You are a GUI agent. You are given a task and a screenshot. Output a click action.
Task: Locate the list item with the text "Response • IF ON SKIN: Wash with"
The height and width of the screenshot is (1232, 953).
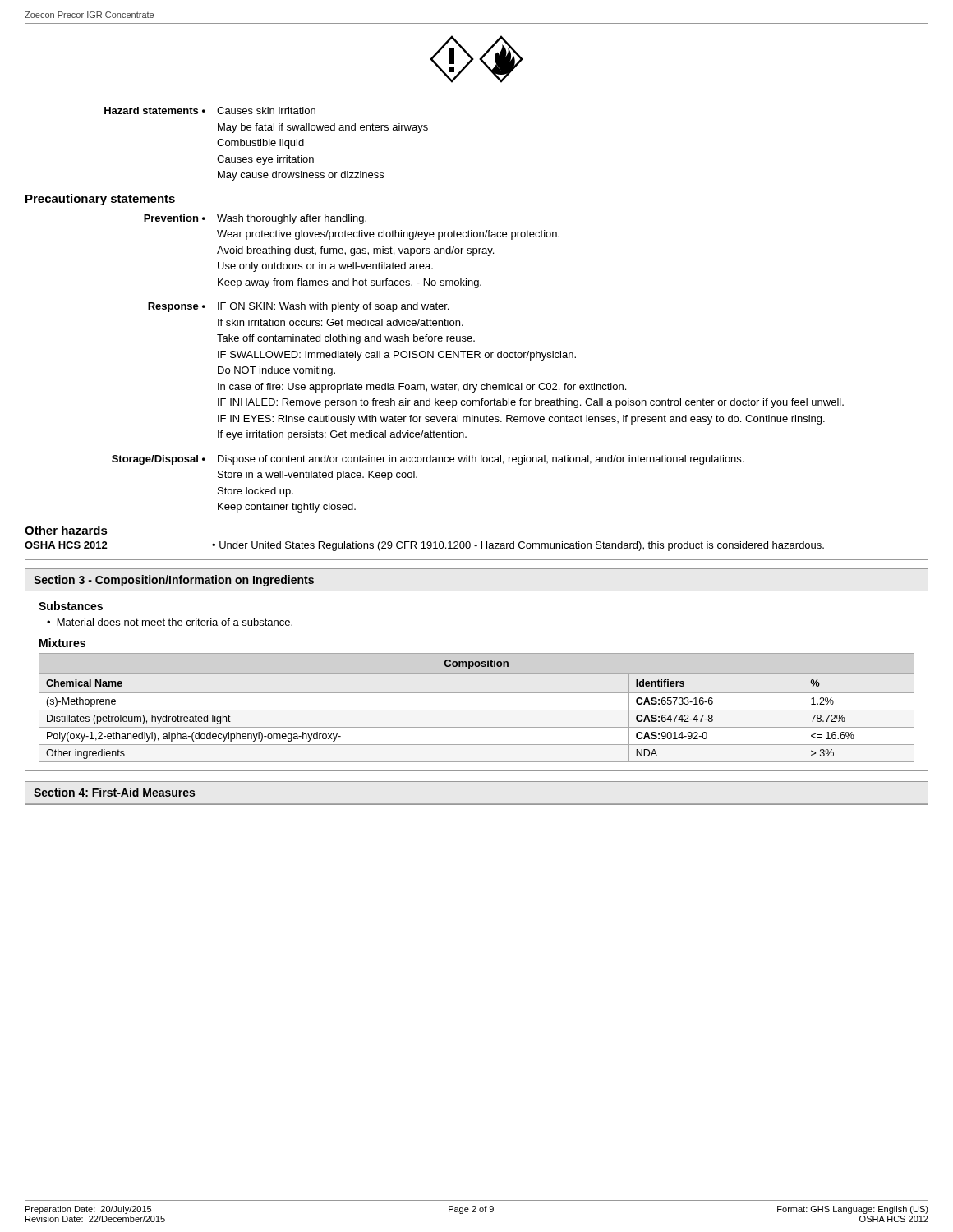click(x=298, y=307)
